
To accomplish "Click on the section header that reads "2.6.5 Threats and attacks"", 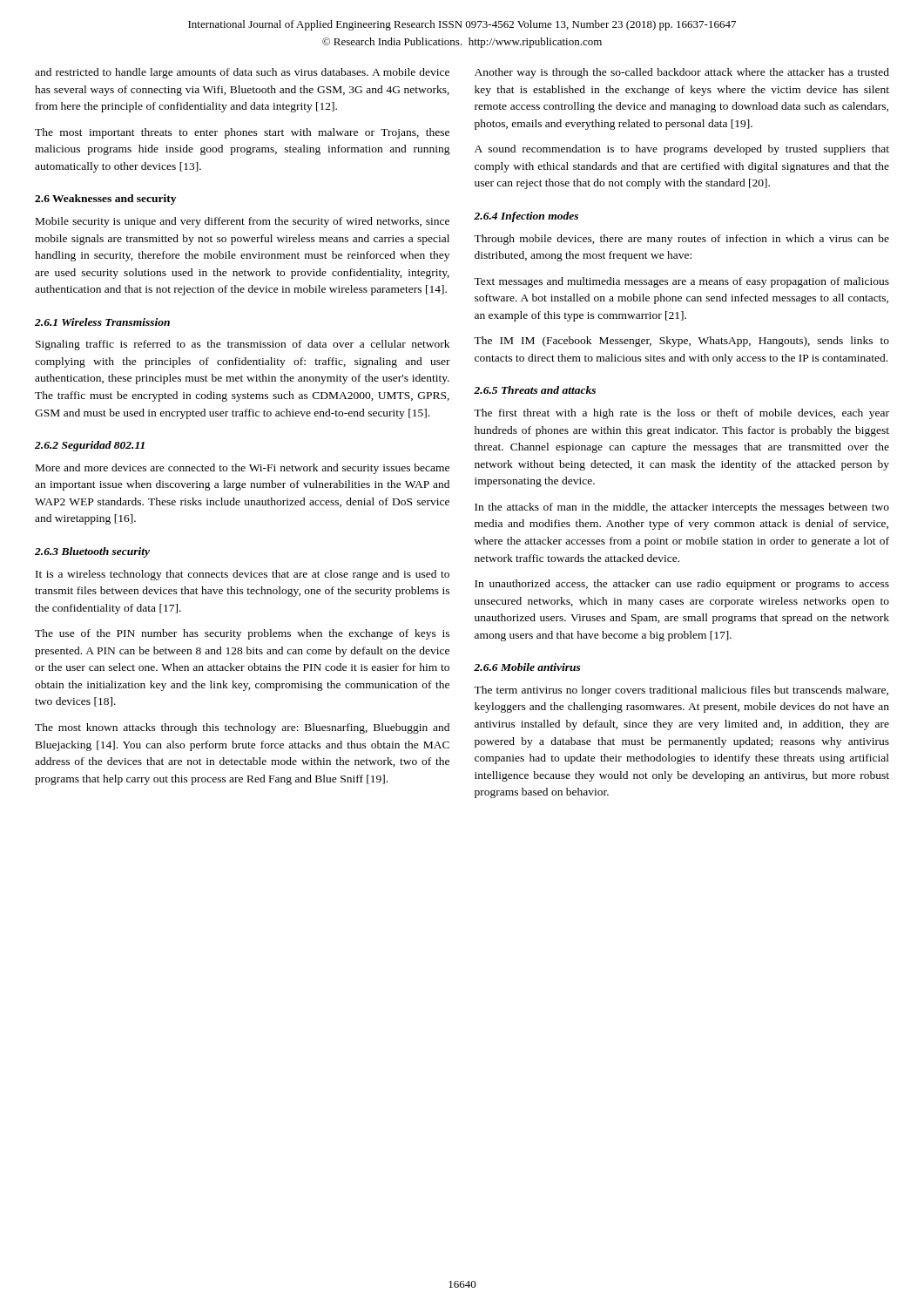I will pos(535,390).
